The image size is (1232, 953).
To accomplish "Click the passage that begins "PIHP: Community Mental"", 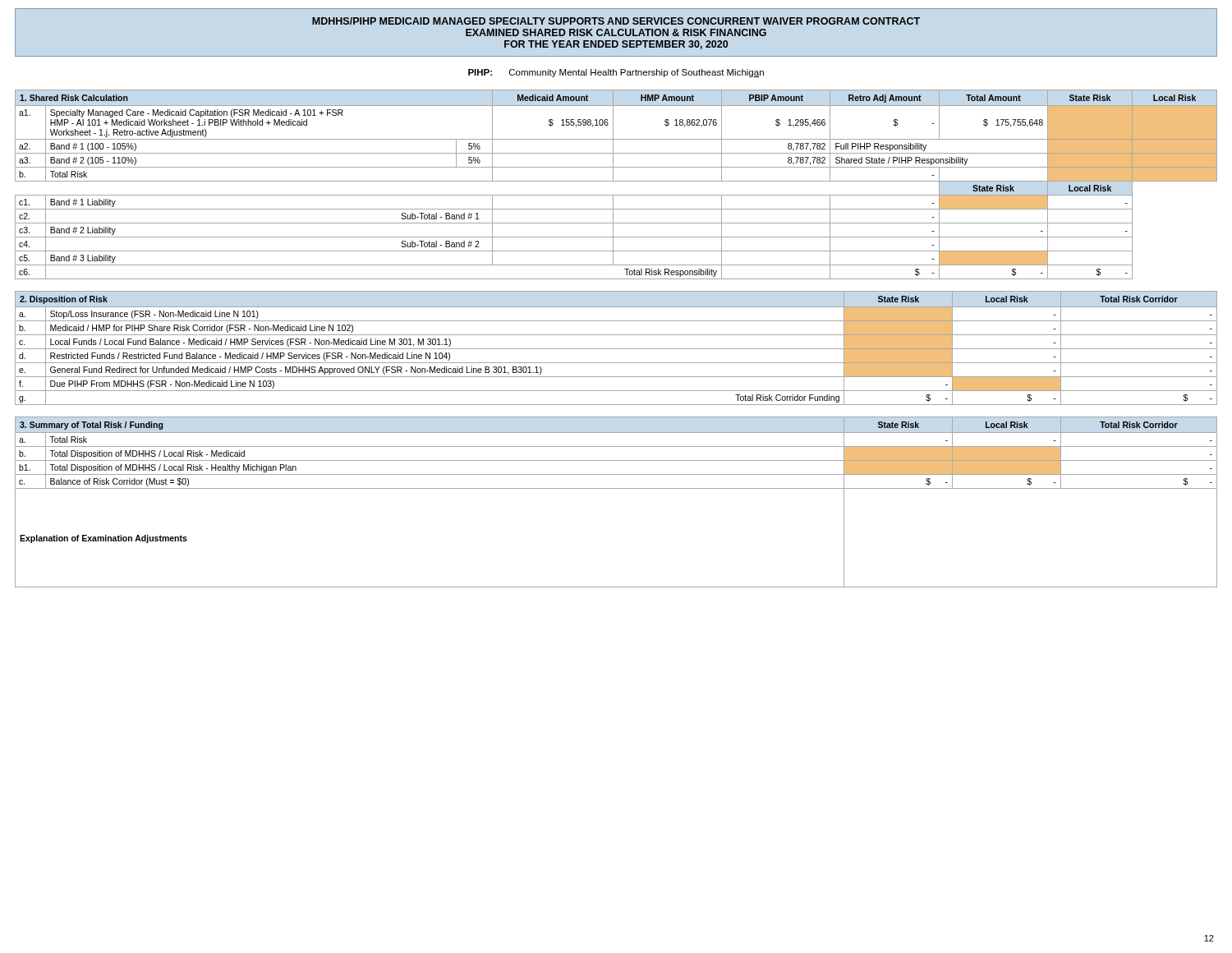I will [616, 72].
